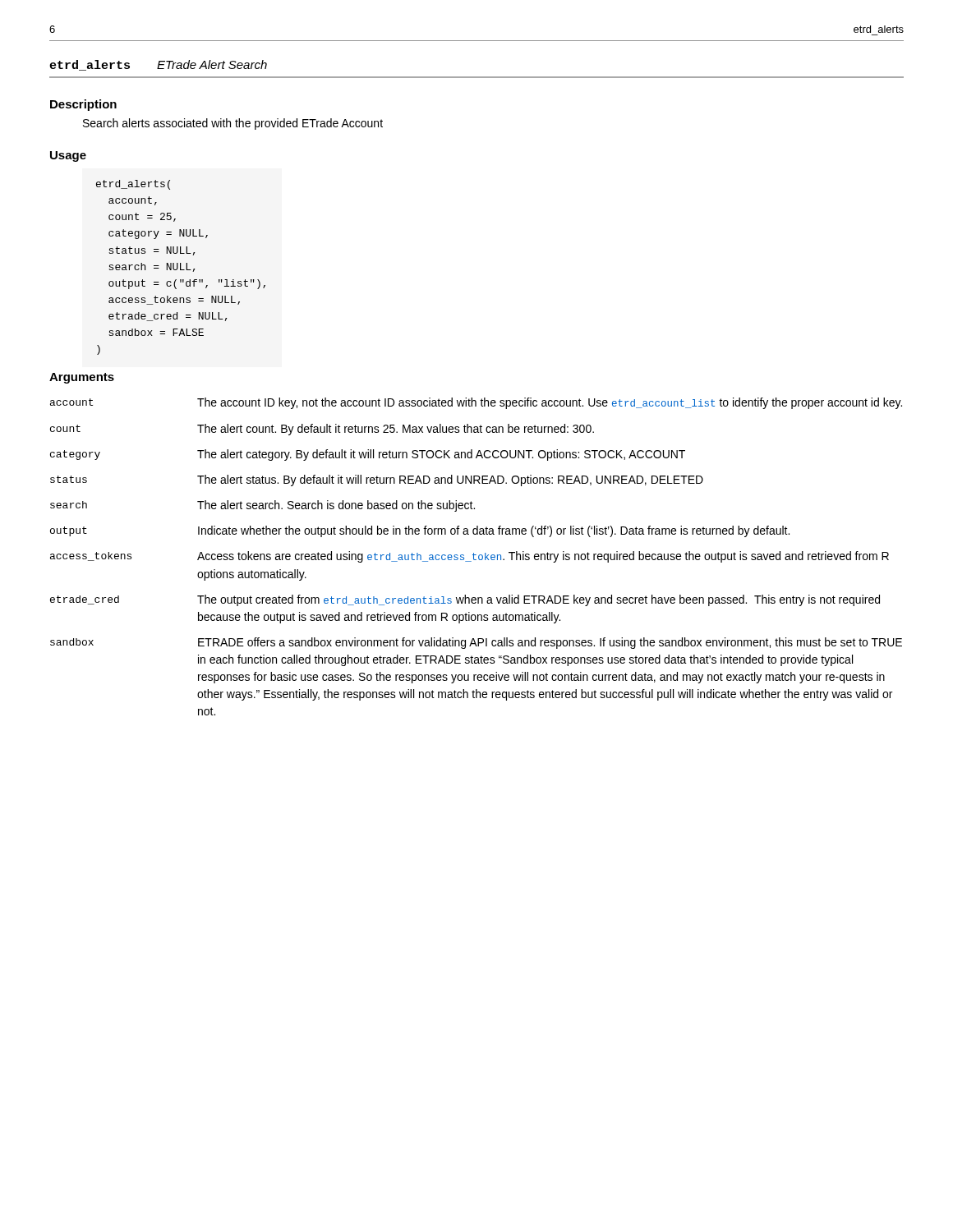This screenshot has height=1232, width=953.
Task: Select the text block that says "Search alerts associated with the provided ETrade"
Action: click(x=233, y=123)
